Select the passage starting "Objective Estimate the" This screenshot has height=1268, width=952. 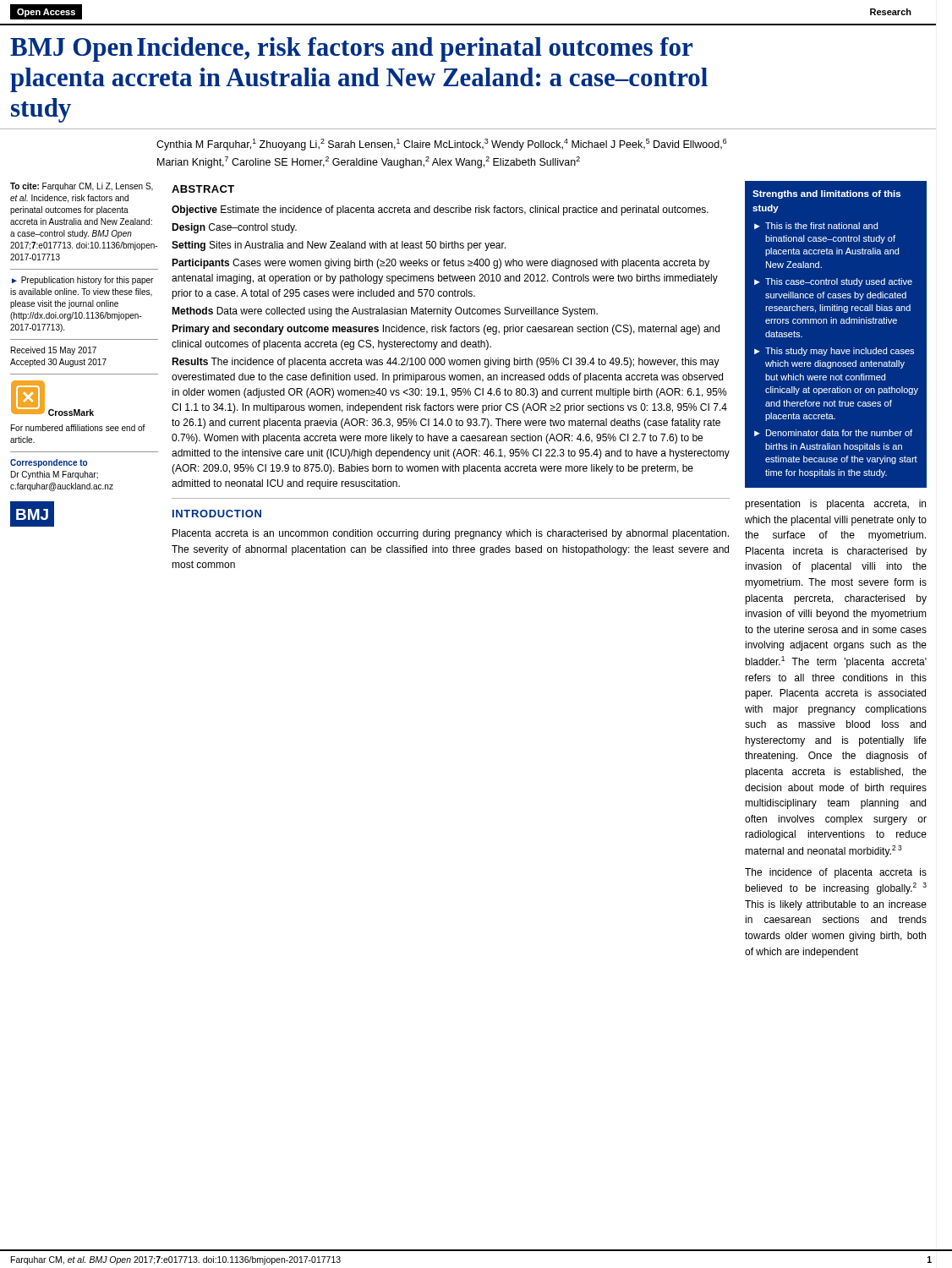pos(440,209)
